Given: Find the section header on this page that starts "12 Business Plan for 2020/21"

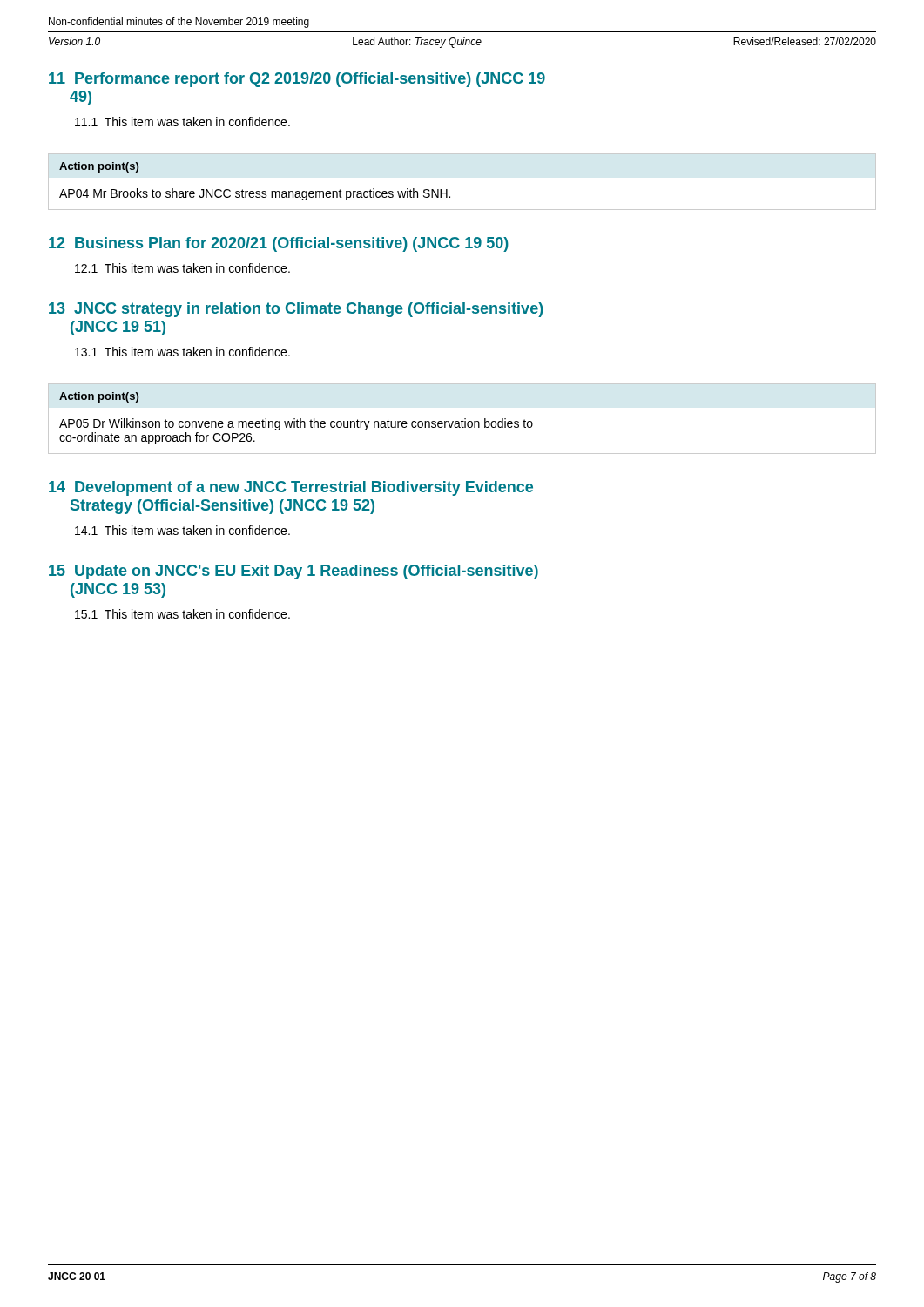Looking at the screenshot, I should [278, 243].
